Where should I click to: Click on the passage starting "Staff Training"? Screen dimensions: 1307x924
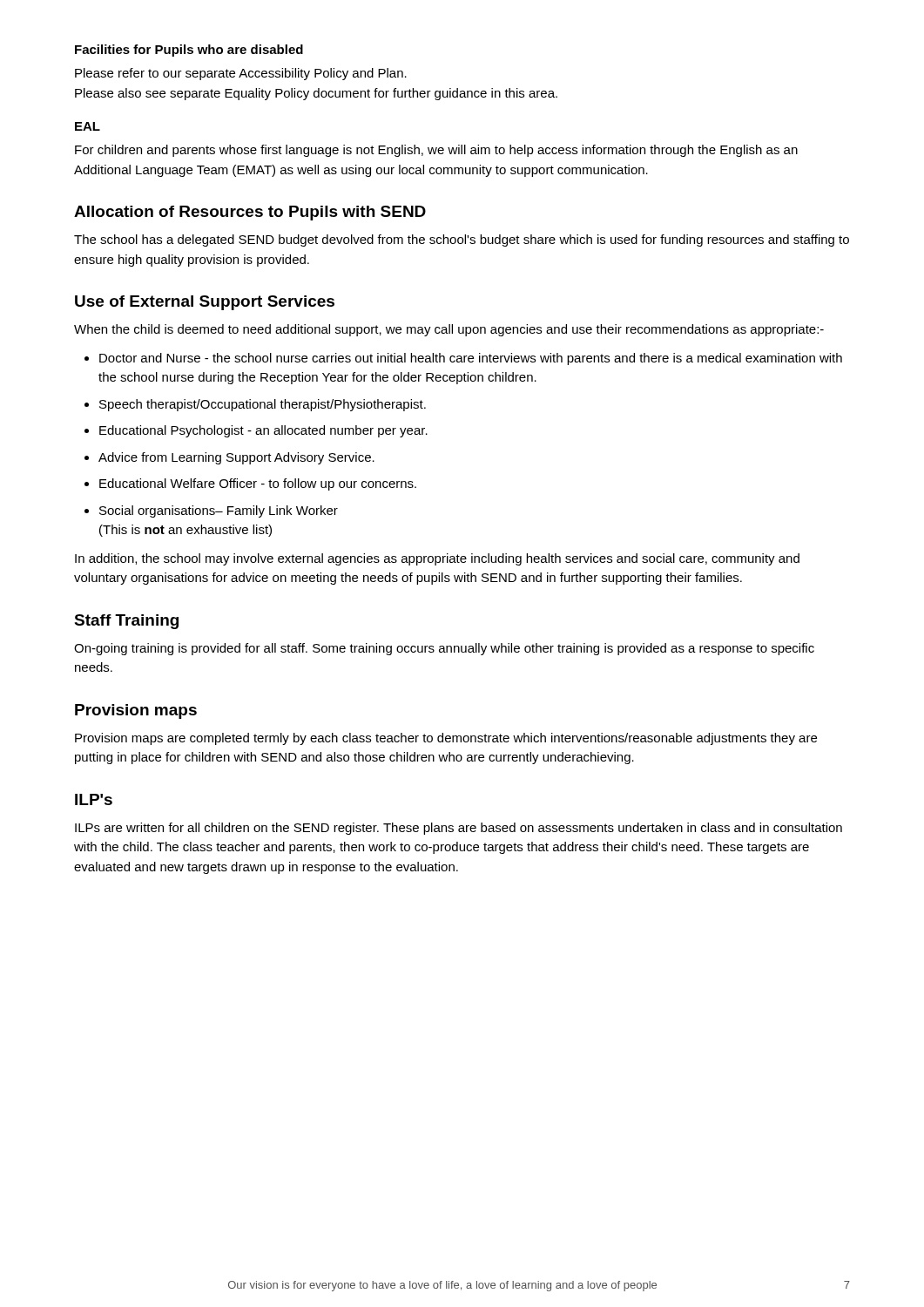coord(127,620)
